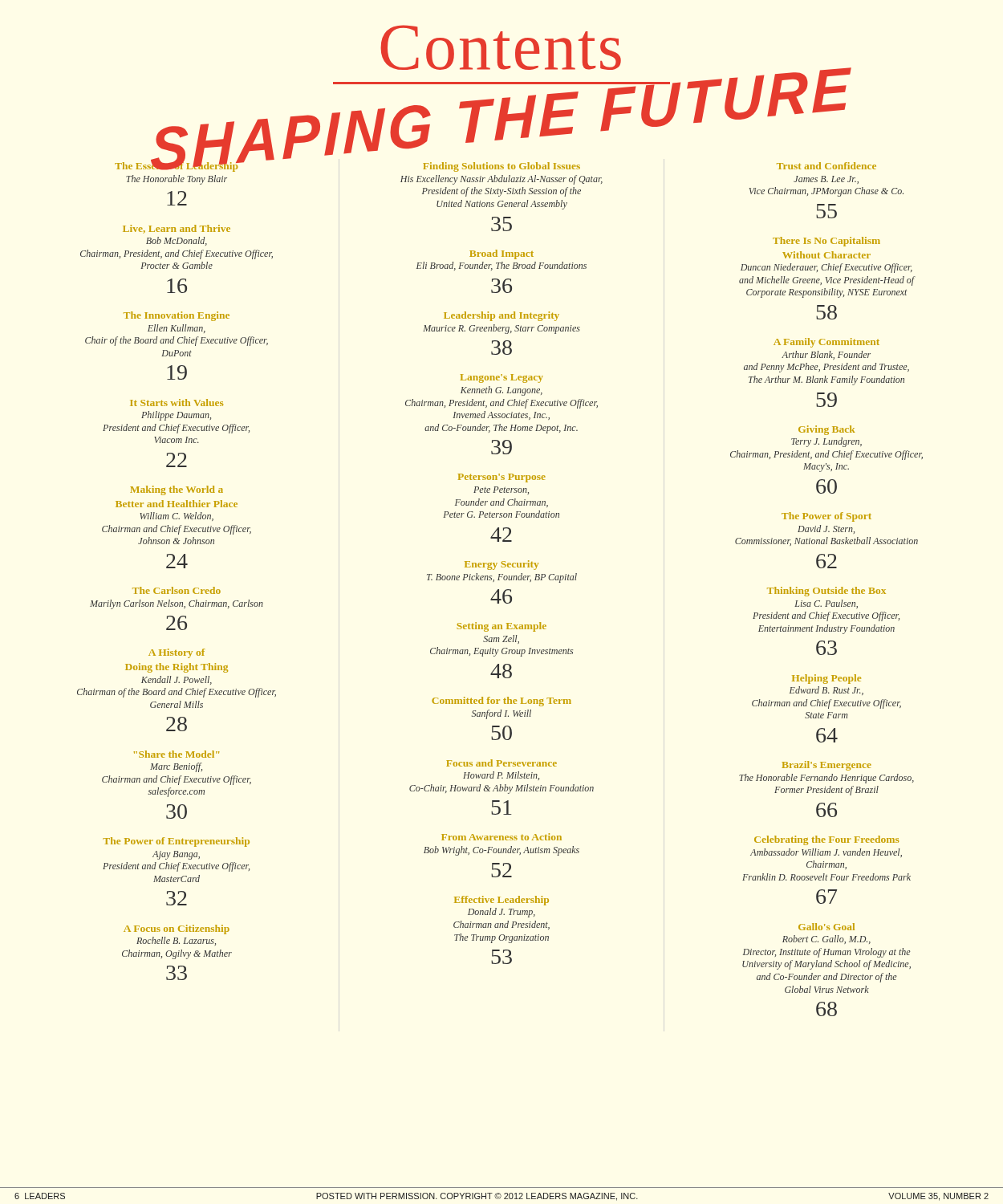Find the text block starting "The Power of Entrepreneurship Ajay Banga,President and"
The width and height of the screenshot is (1003, 1204).
point(177,873)
